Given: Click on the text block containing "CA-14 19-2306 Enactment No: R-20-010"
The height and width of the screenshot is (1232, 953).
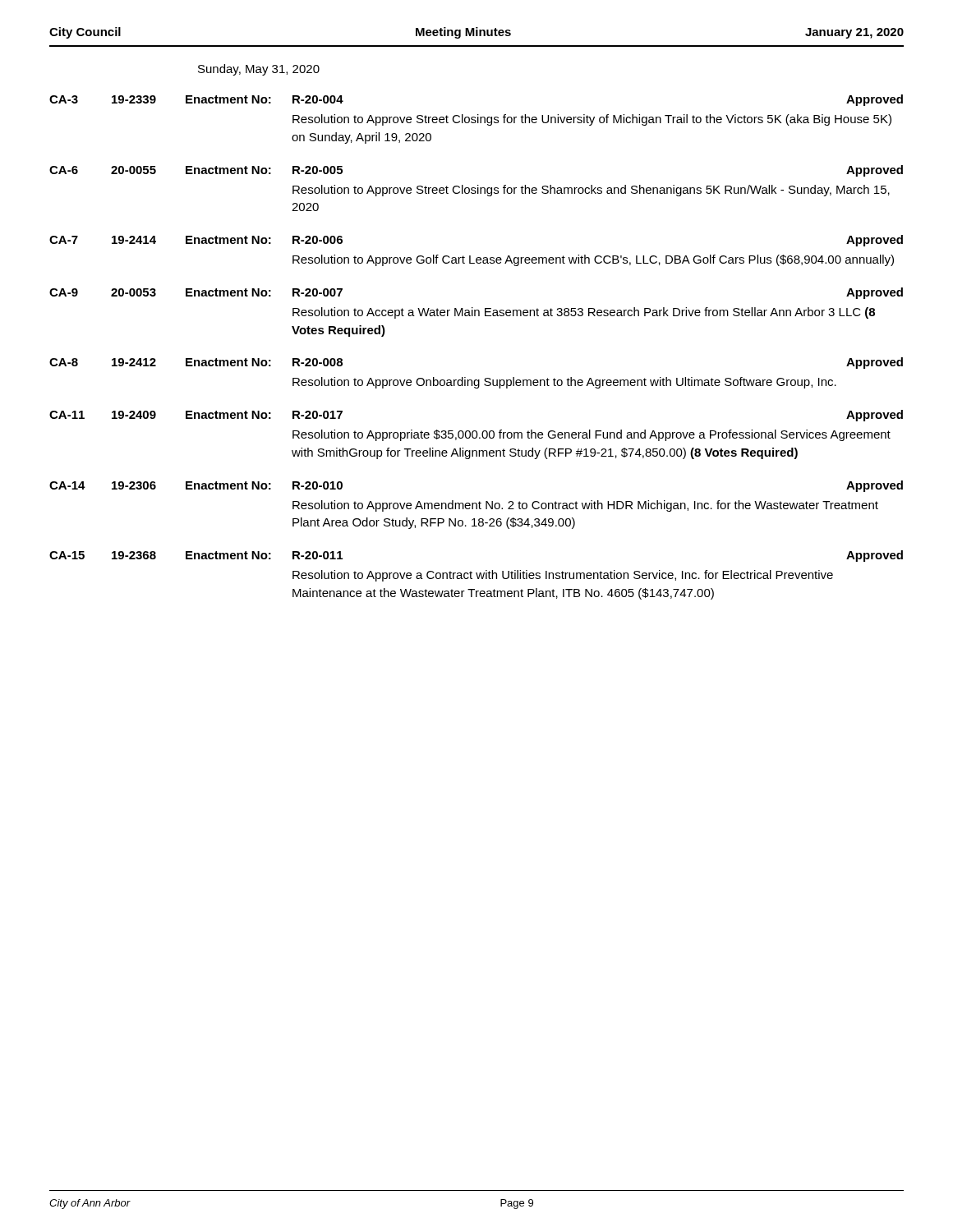Looking at the screenshot, I should pos(476,504).
